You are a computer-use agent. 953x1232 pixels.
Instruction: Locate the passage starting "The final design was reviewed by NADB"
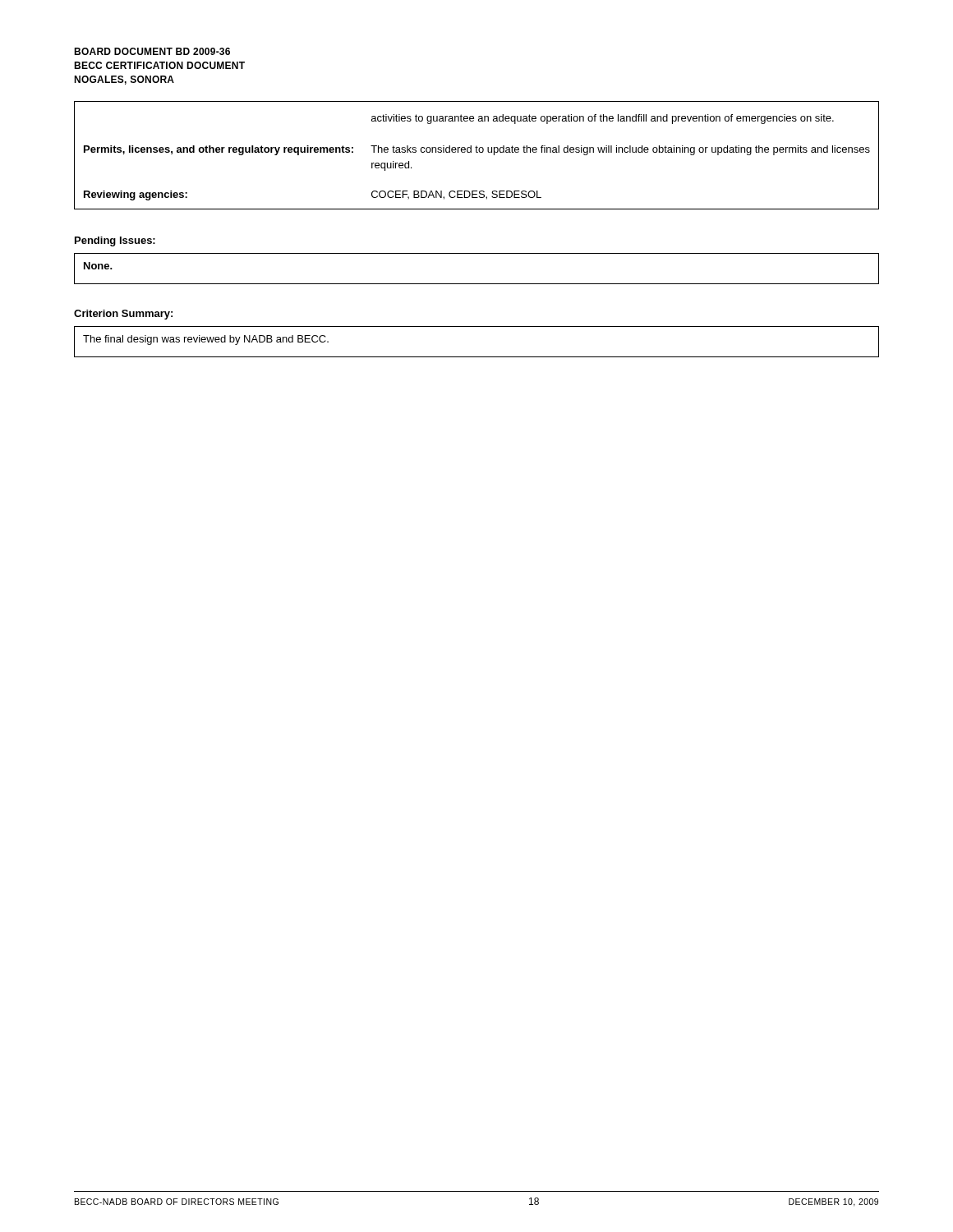pos(206,339)
